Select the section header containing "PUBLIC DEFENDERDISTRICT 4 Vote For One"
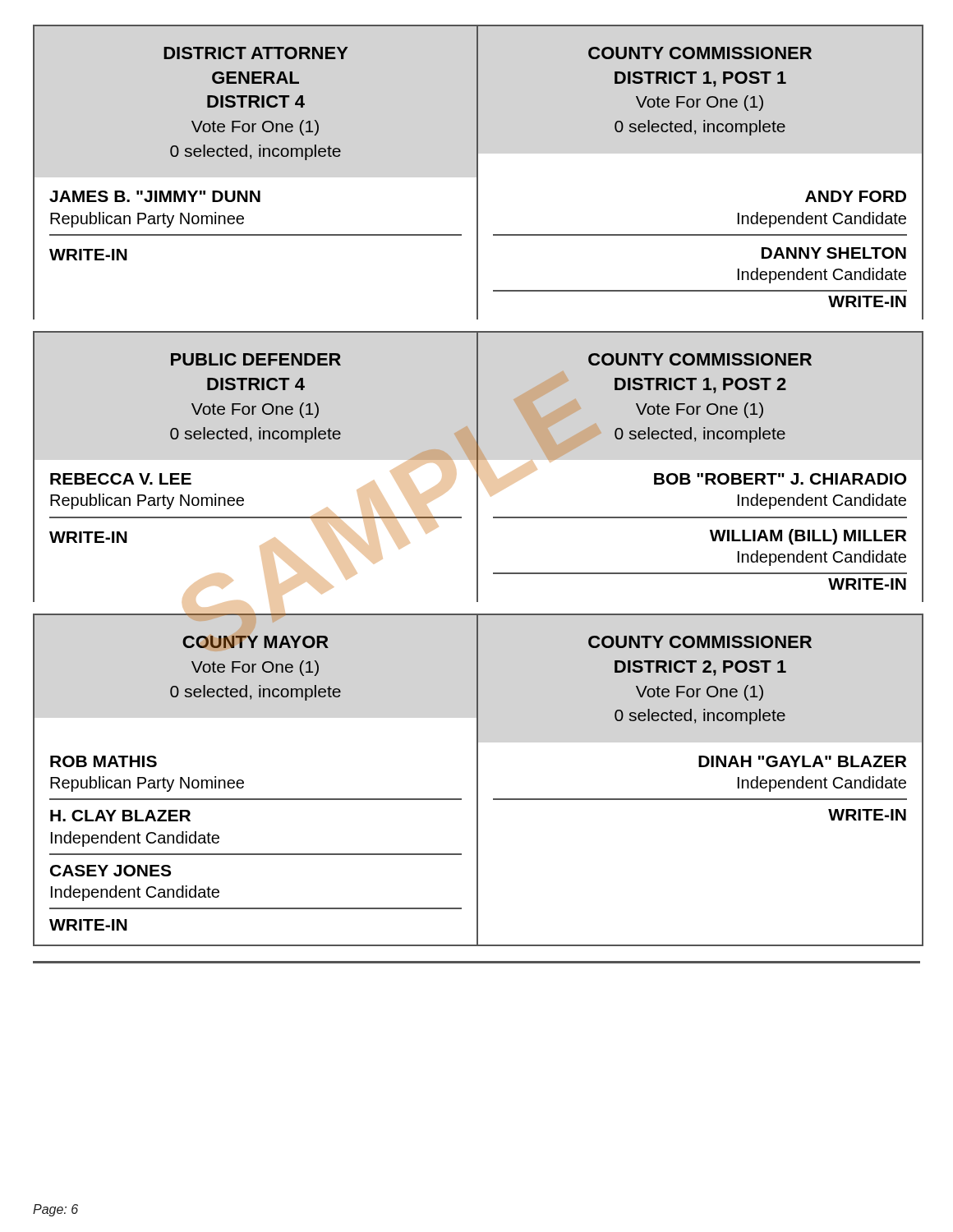This screenshot has width=953, height=1232. (255, 397)
